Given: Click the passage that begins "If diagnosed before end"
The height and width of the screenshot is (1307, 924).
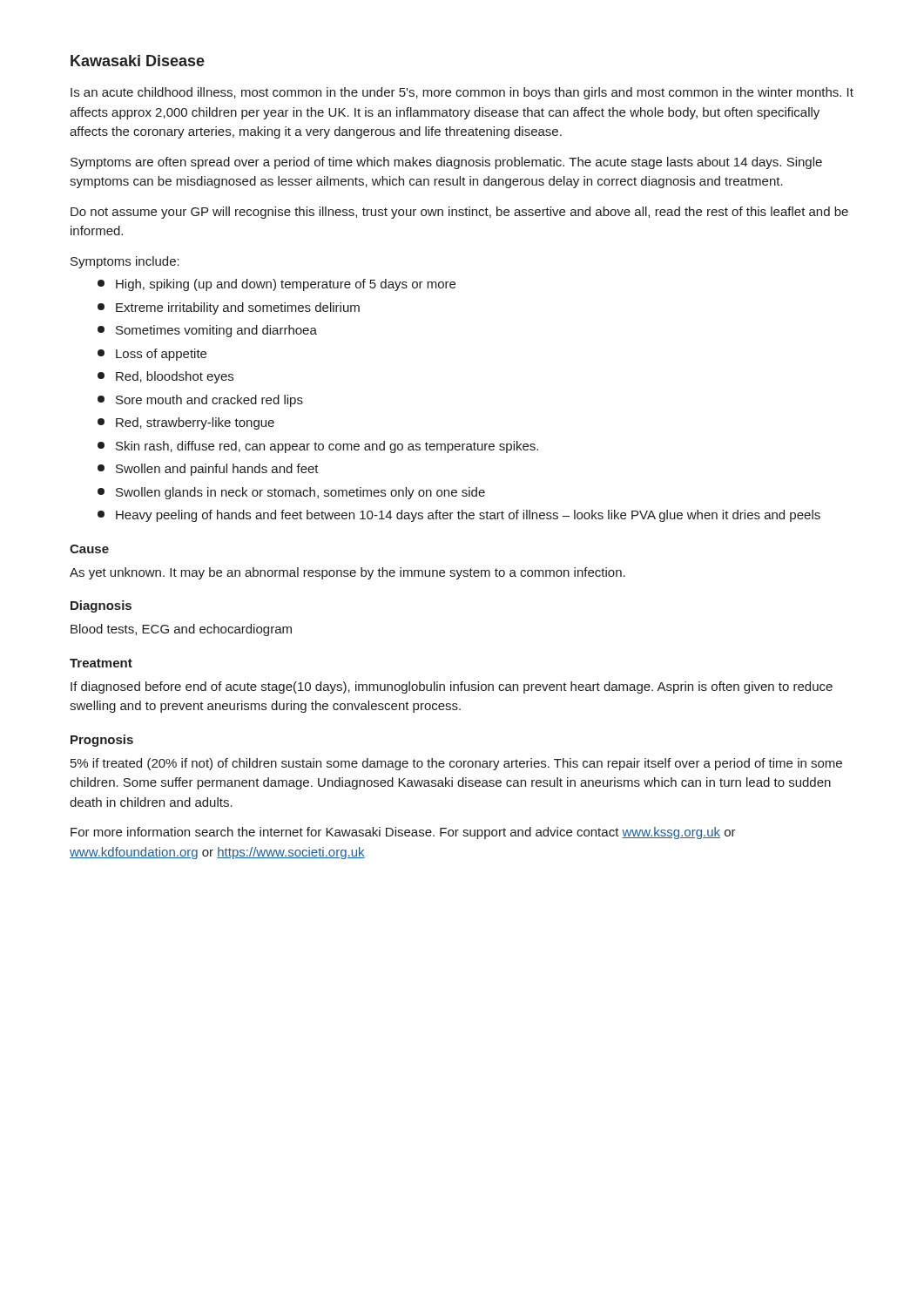Looking at the screenshot, I should pyautogui.click(x=451, y=696).
